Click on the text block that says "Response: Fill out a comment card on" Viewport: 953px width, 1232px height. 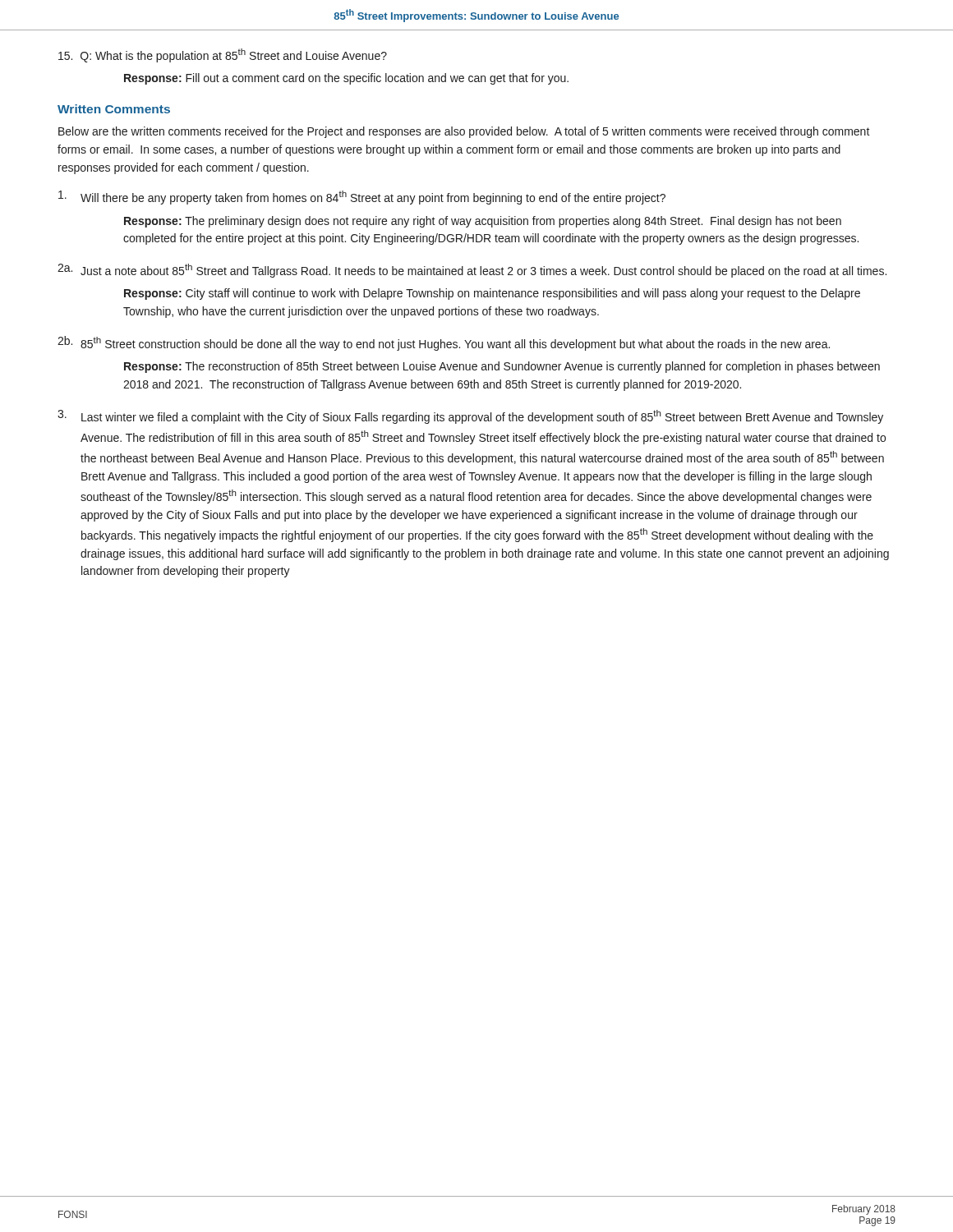[x=346, y=78]
